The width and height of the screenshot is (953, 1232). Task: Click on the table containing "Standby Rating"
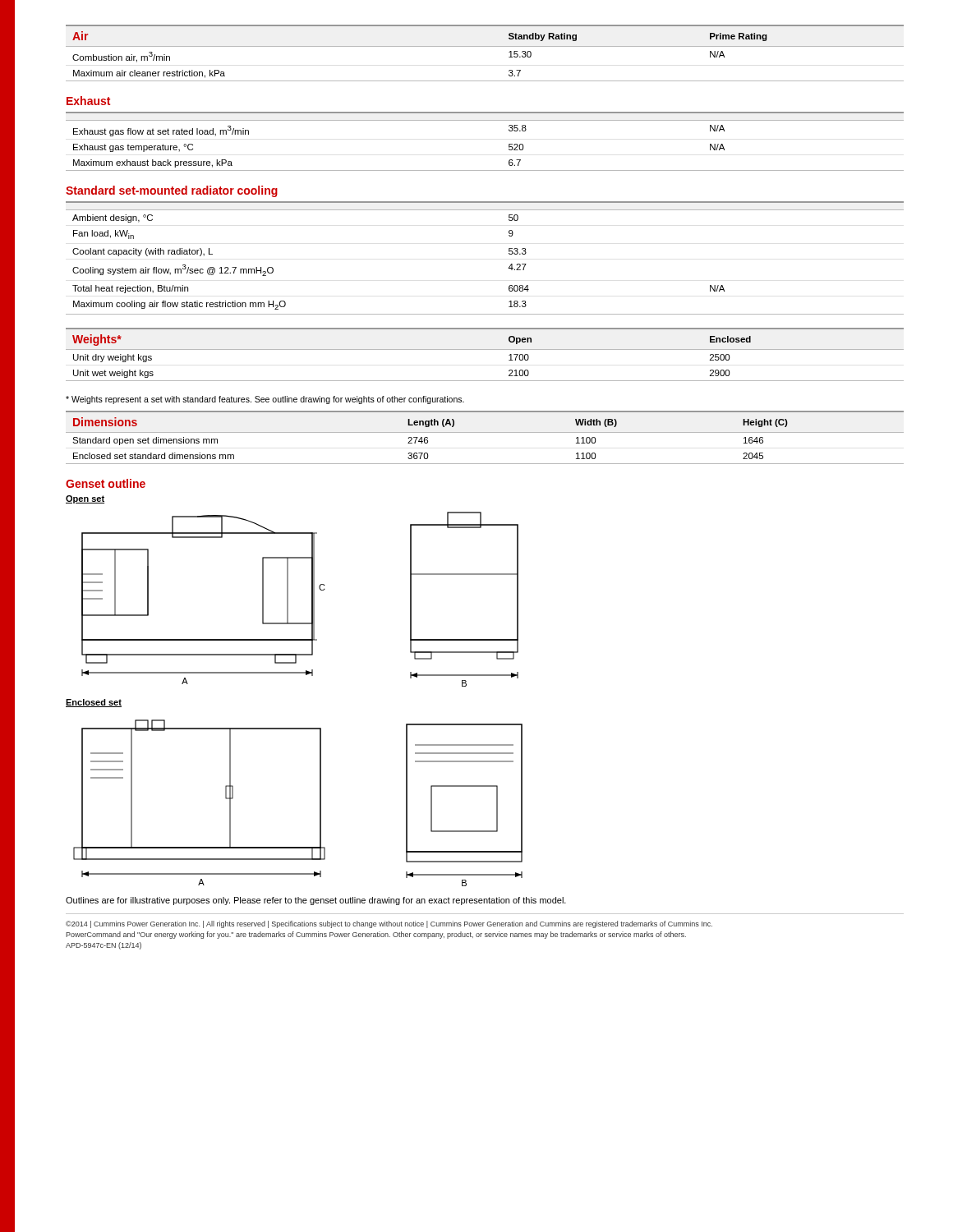click(485, 53)
